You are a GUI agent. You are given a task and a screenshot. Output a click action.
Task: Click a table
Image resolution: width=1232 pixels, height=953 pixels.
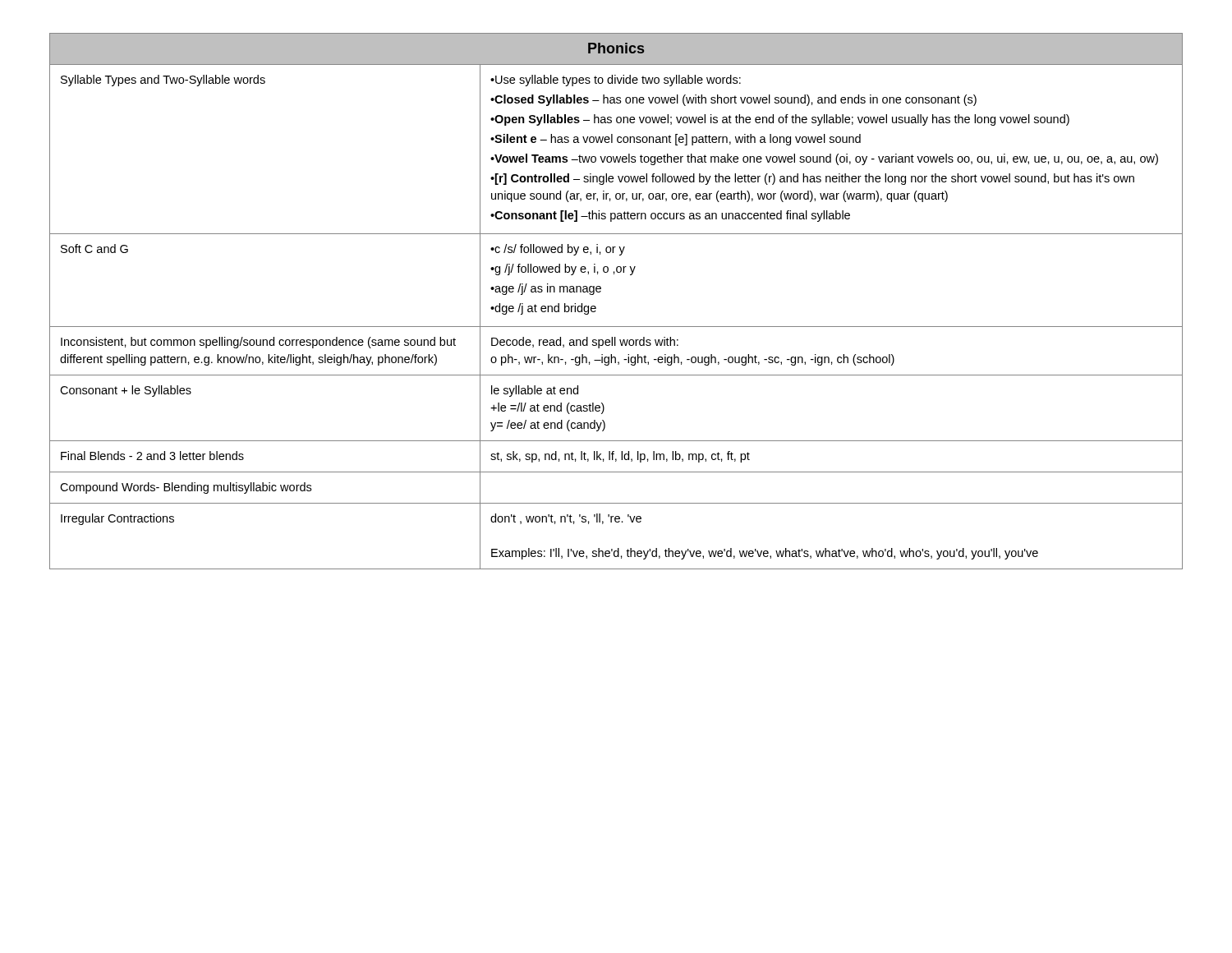(616, 301)
